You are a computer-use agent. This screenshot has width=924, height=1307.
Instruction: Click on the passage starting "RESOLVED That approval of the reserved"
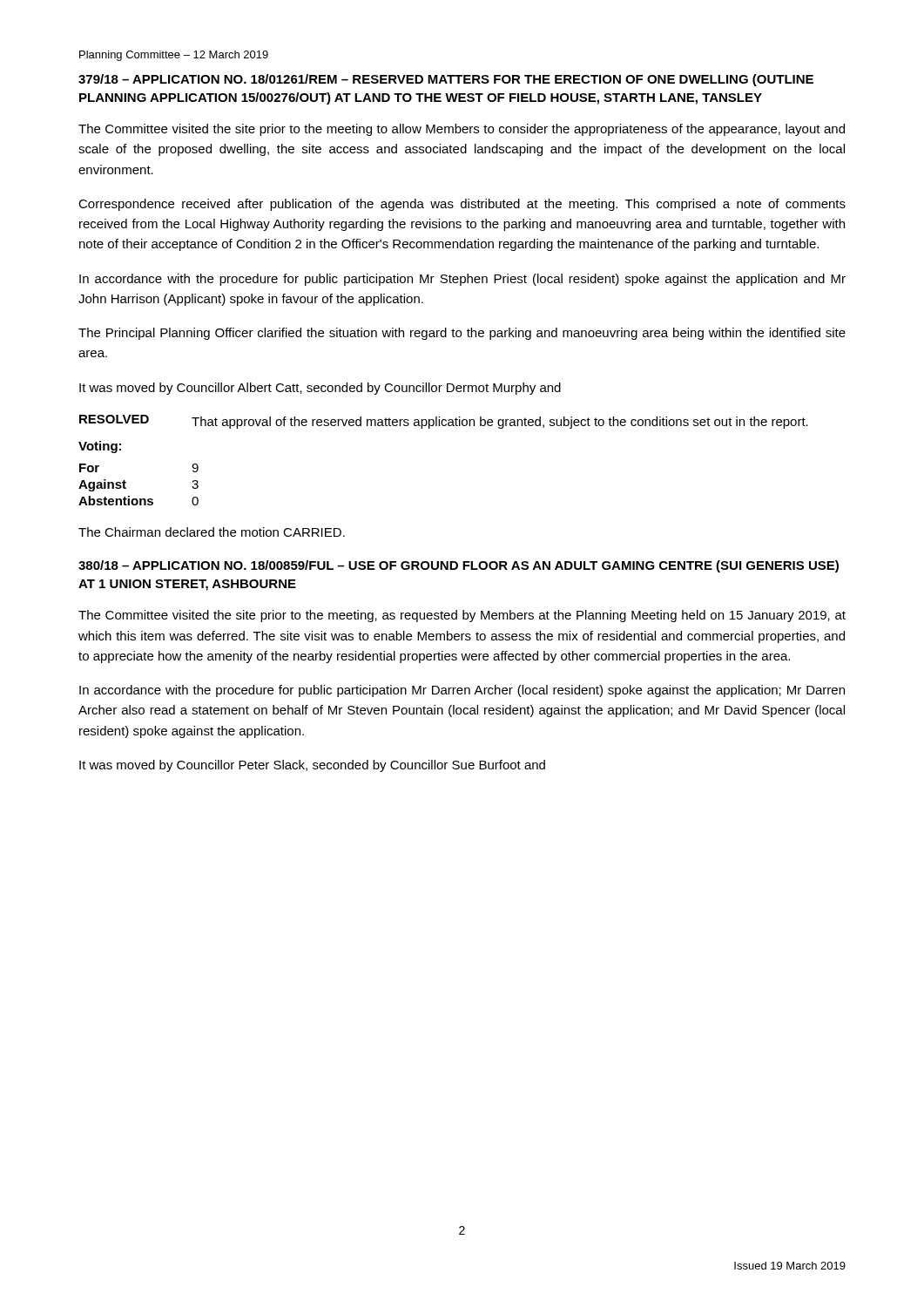[462, 421]
